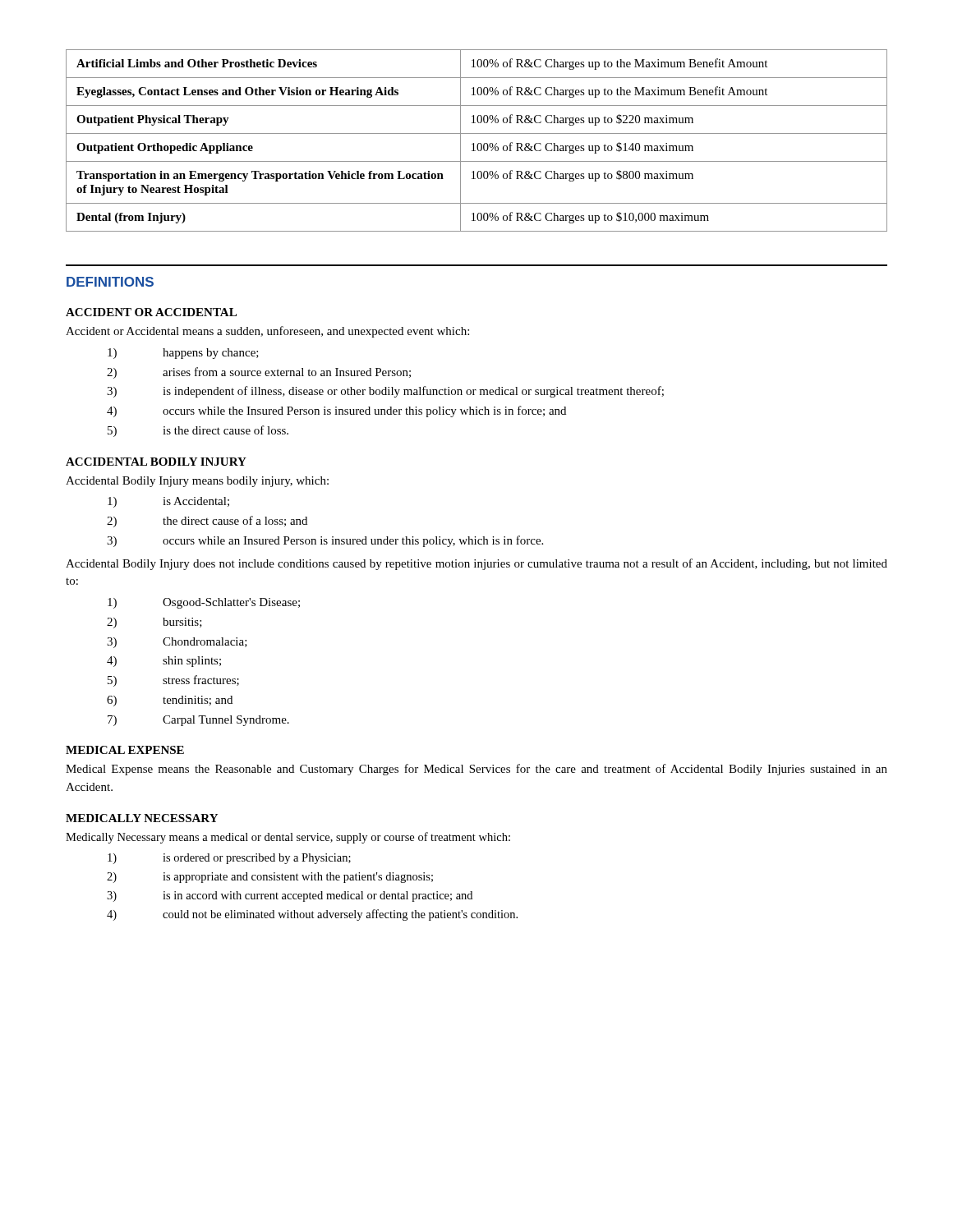This screenshot has height=1232, width=953.
Task: Select the block starting "2) is appropriate and consistent with the patient's"
Action: (x=270, y=878)
